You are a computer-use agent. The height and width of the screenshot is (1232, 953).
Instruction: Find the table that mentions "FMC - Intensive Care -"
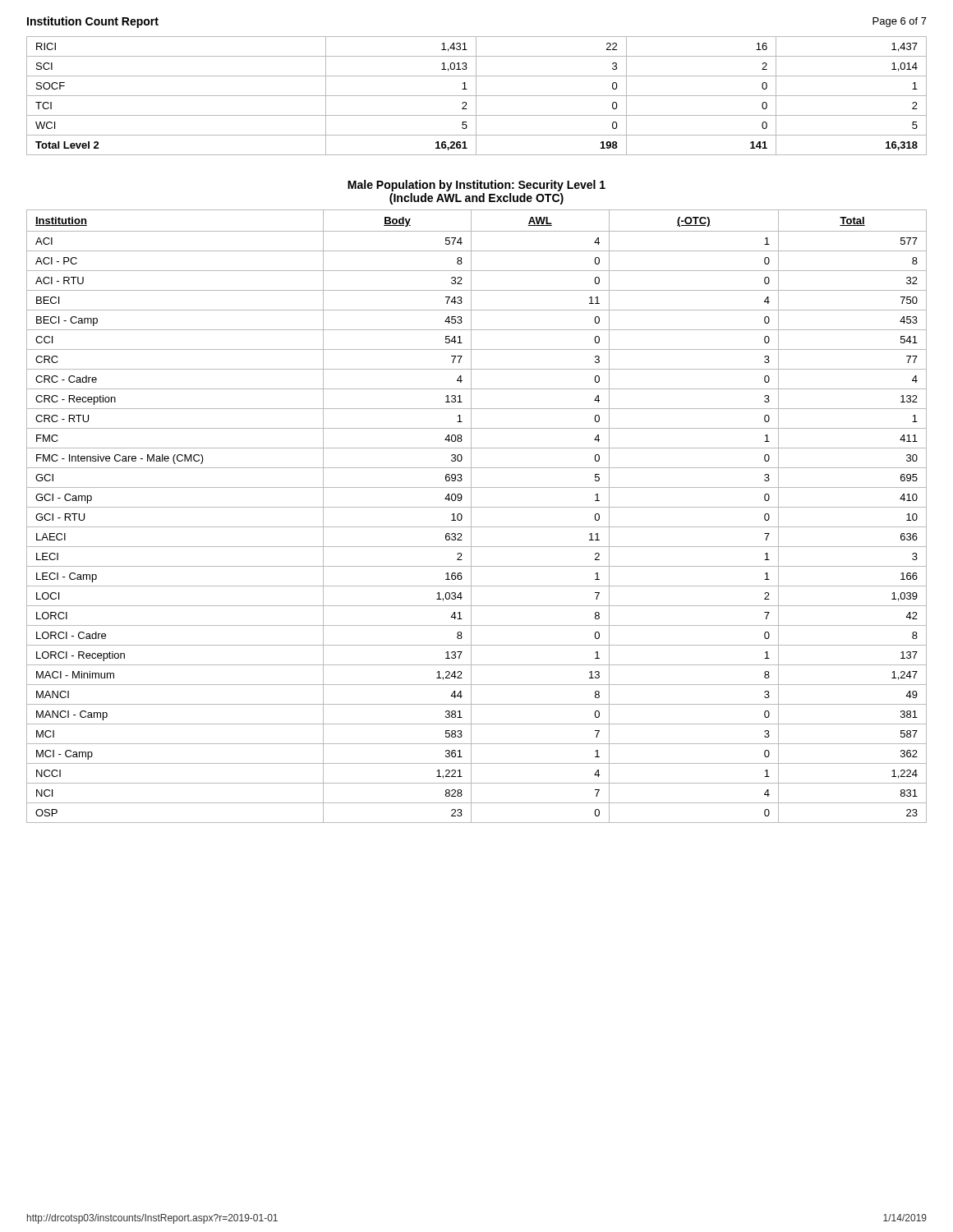[476, 516]
